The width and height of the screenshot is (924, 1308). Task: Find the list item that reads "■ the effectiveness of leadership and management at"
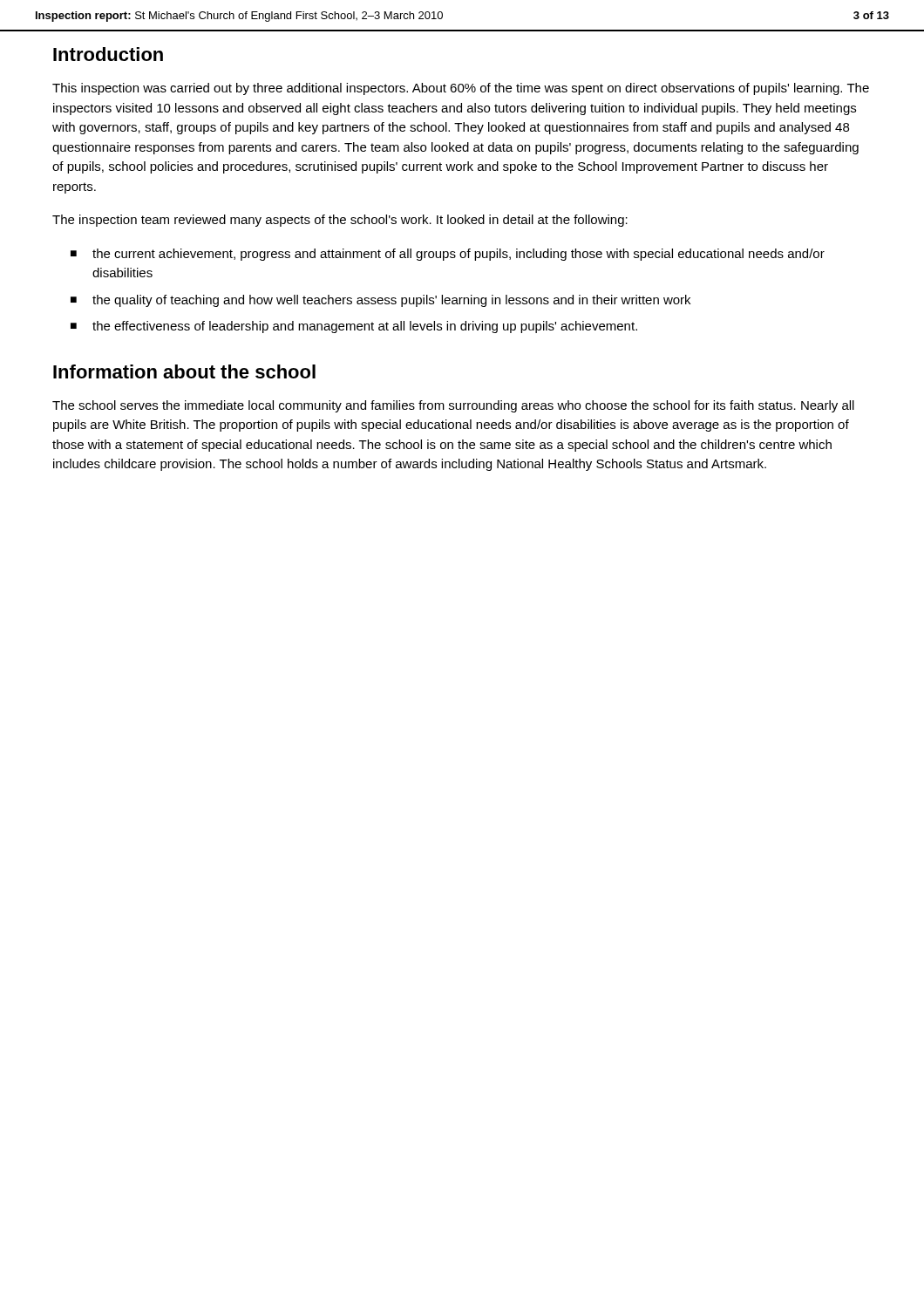coord(354,326)
